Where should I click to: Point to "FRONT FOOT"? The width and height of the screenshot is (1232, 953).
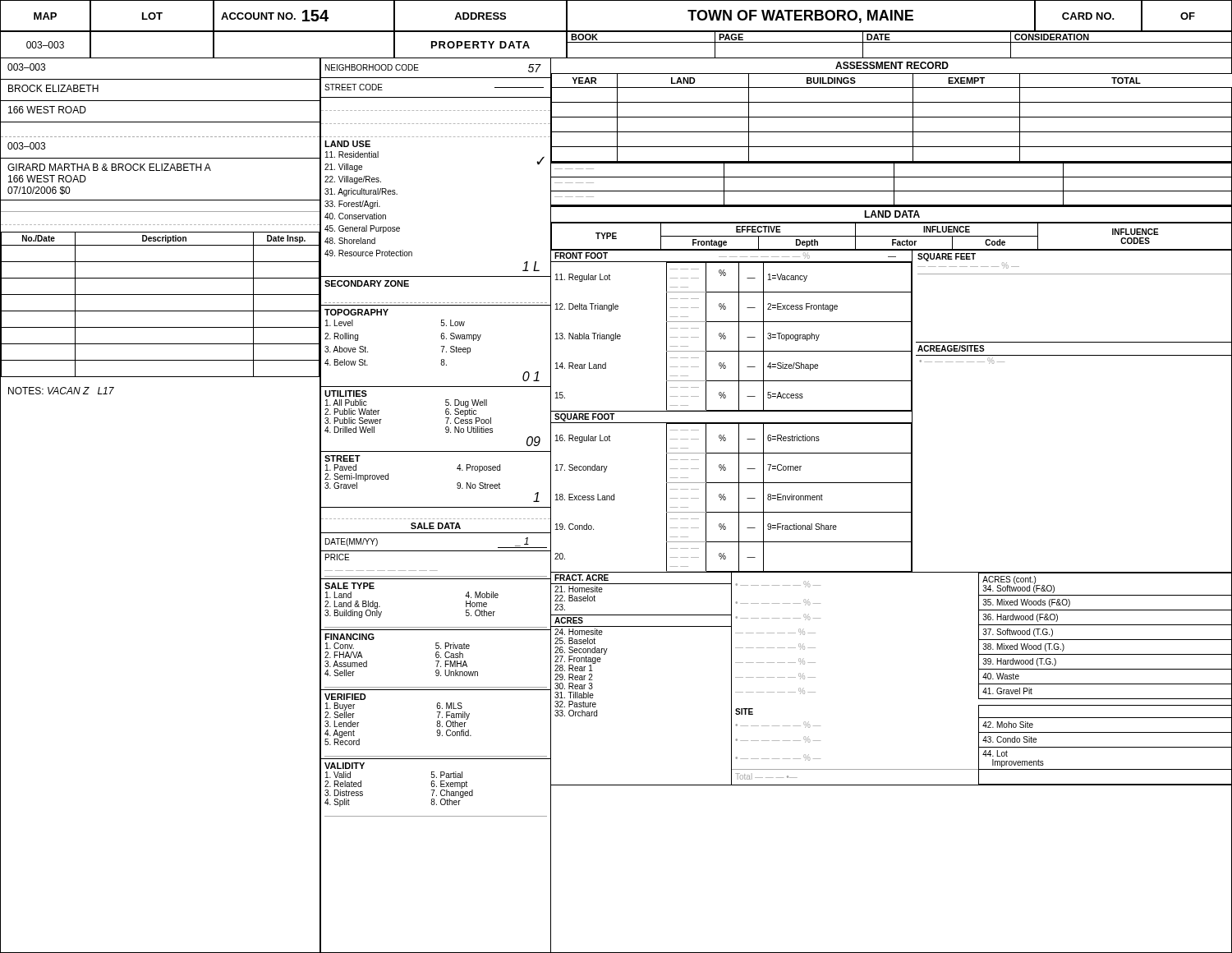[581, 256]
